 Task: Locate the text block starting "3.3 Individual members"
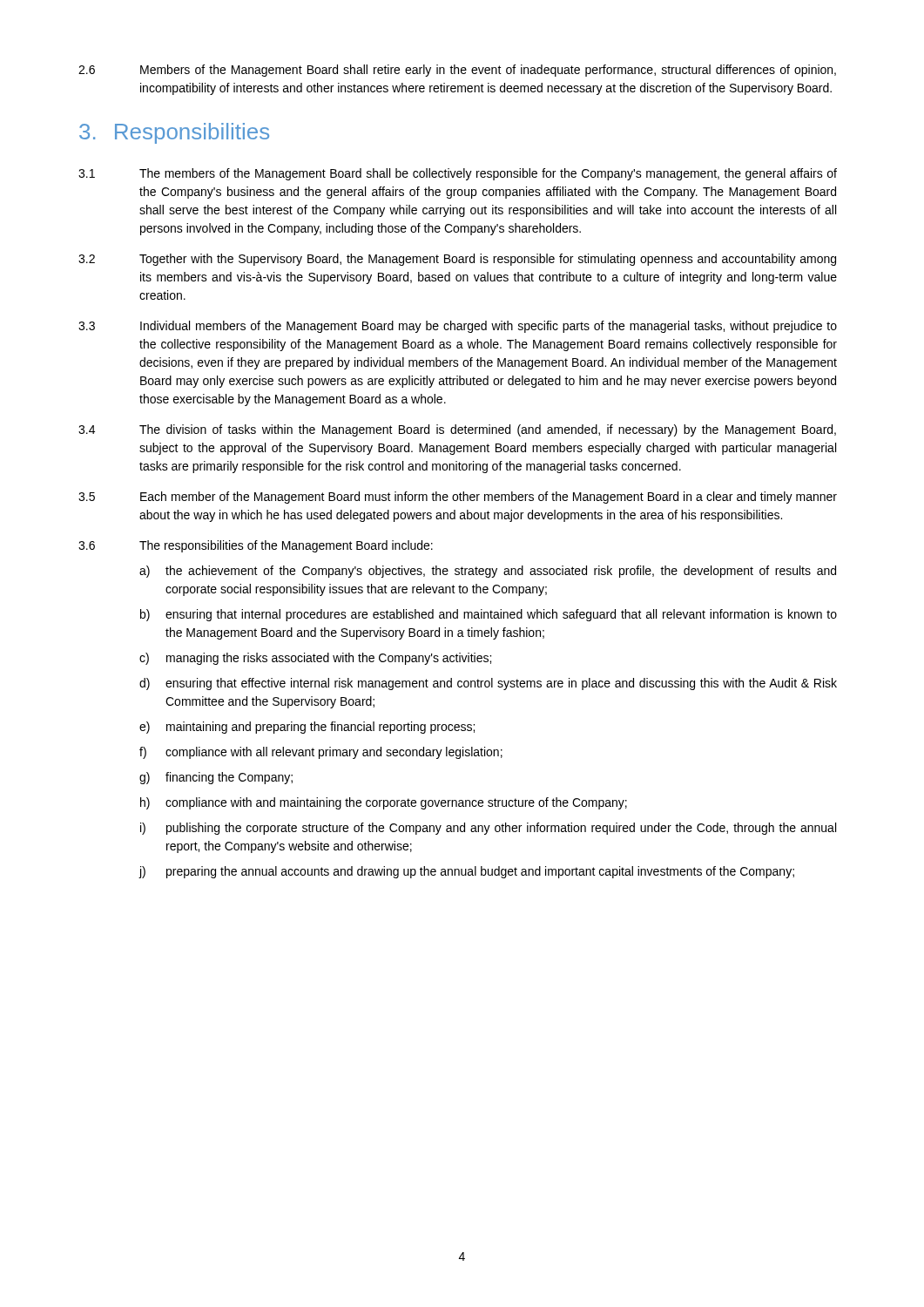(x=458, y=363)
